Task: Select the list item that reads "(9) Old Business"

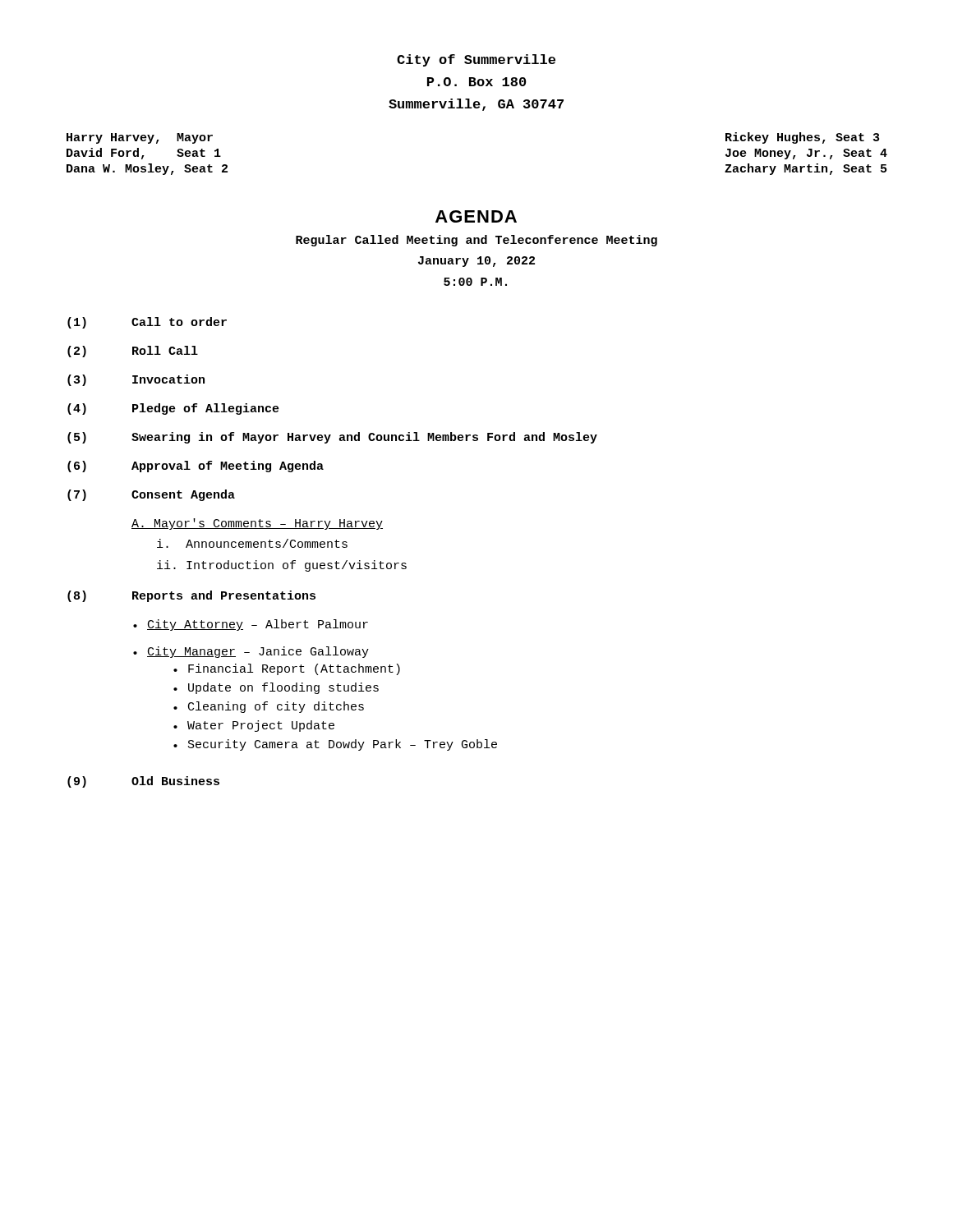Action: [x=143, y=782]
